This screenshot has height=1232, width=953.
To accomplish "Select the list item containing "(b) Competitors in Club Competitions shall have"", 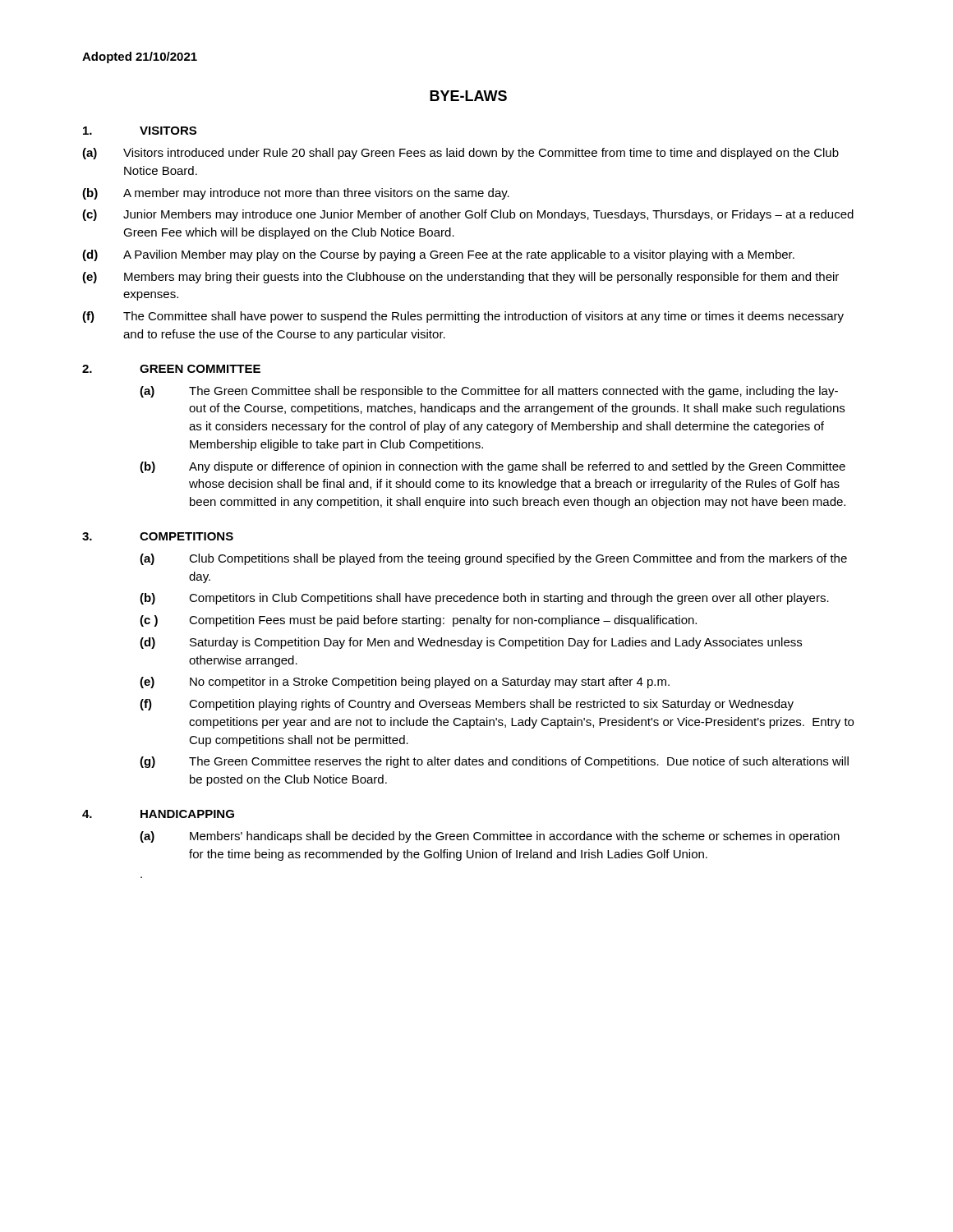I will tap(497, 598).
